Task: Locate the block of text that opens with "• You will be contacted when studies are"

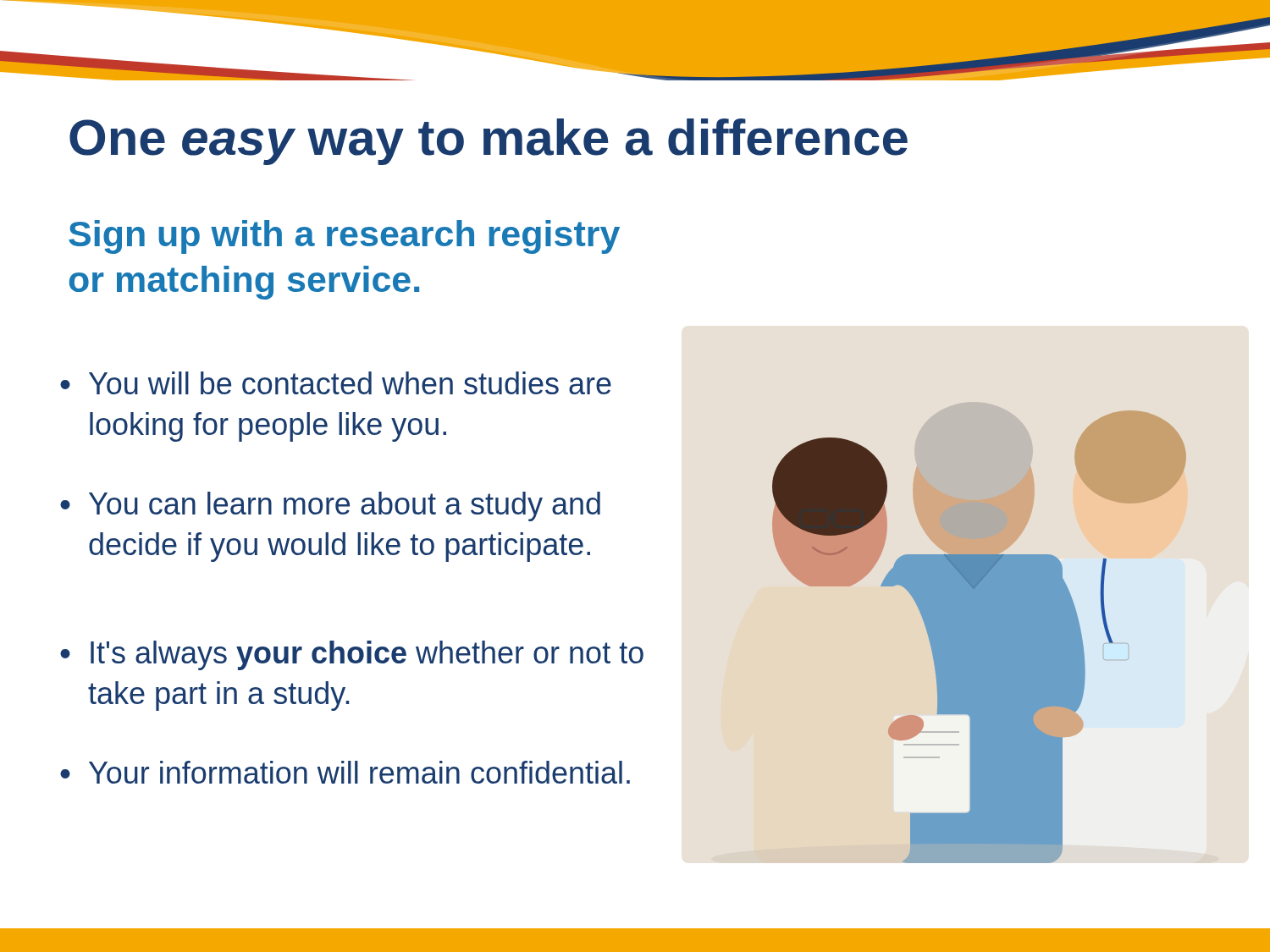Action: (x=360, y=404)
